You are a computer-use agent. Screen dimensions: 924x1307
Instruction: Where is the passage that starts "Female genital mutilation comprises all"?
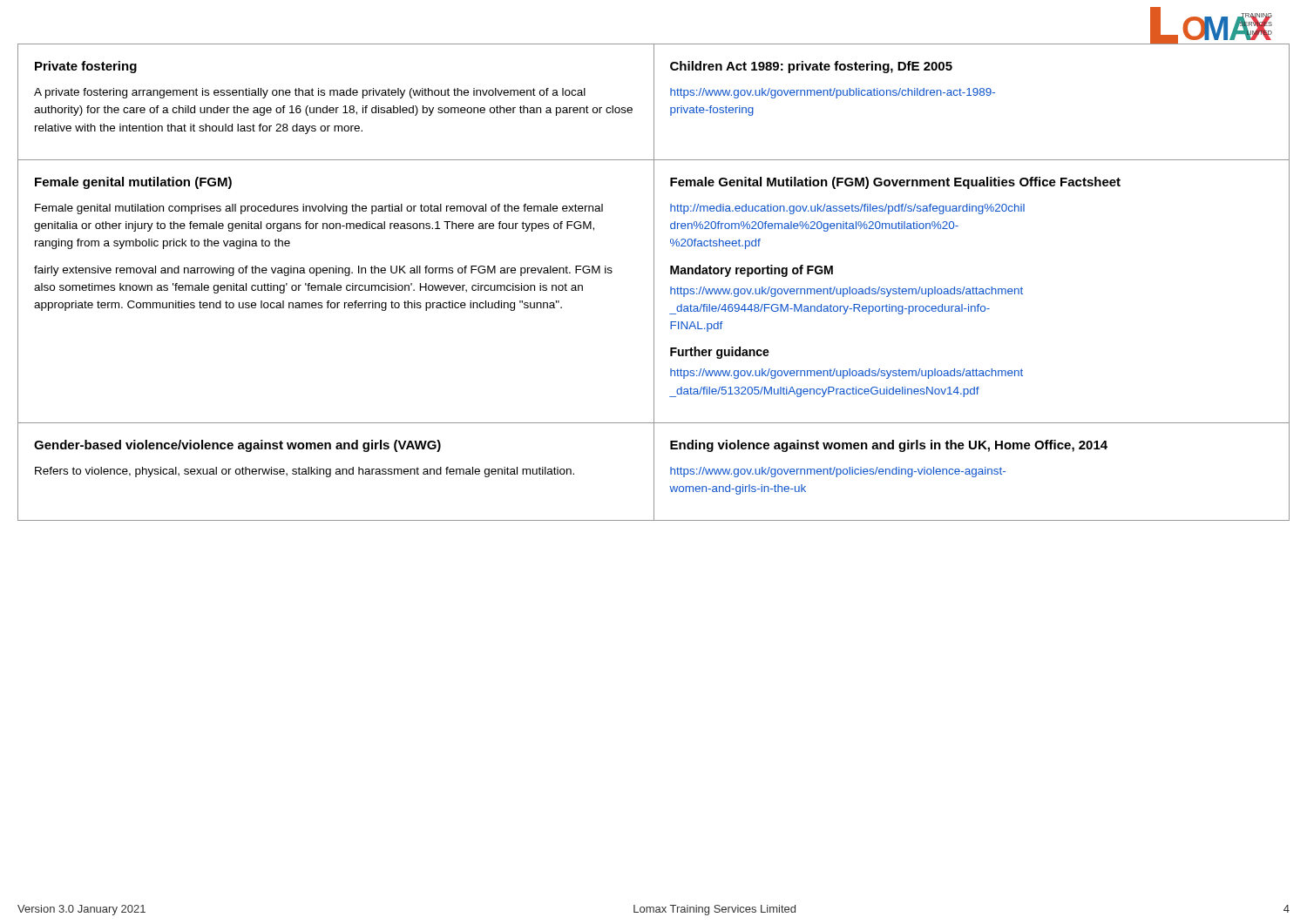pos(319,225)
